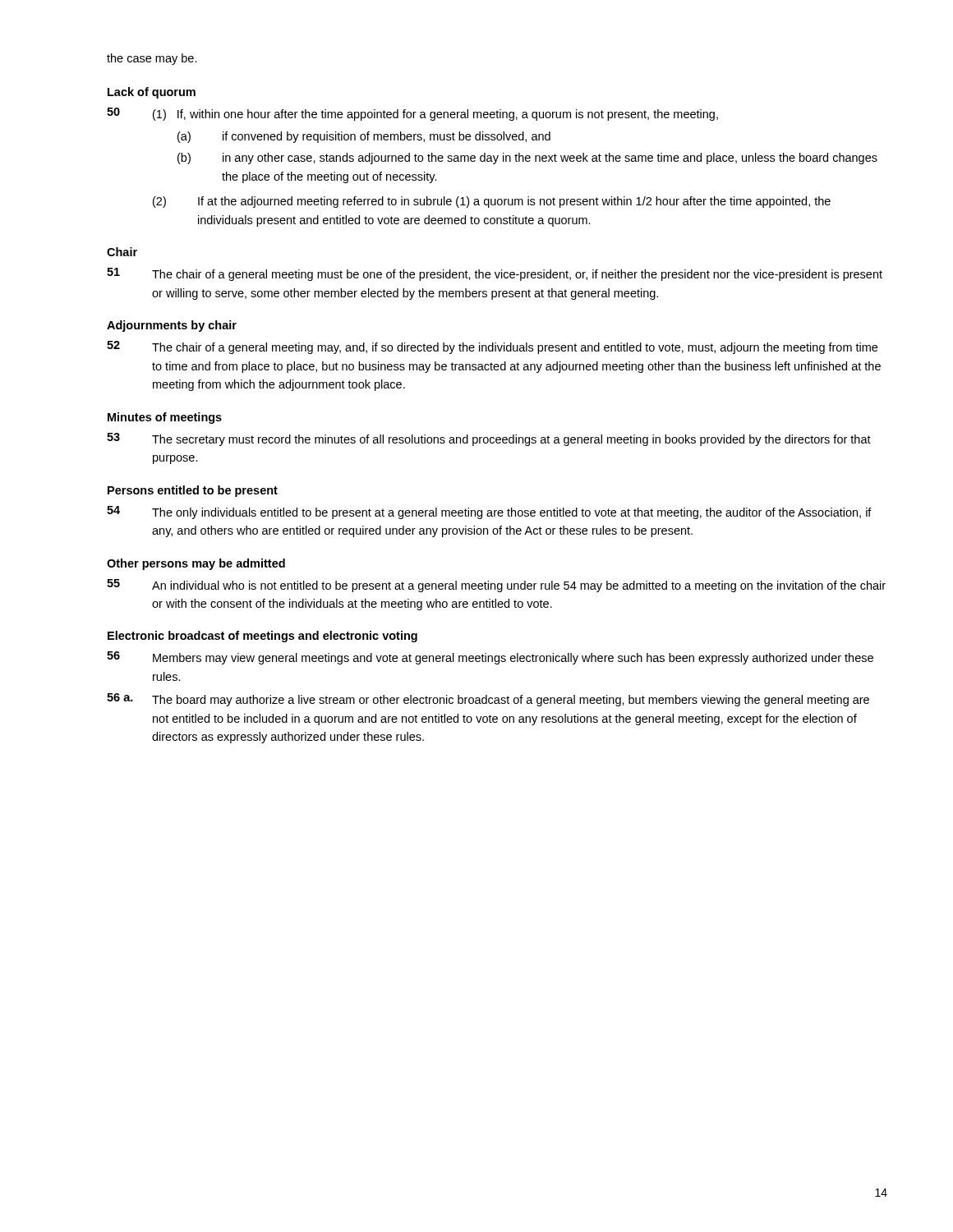
Task: Find the section header with the text "Persons entitled to be"
Action: 192,490
